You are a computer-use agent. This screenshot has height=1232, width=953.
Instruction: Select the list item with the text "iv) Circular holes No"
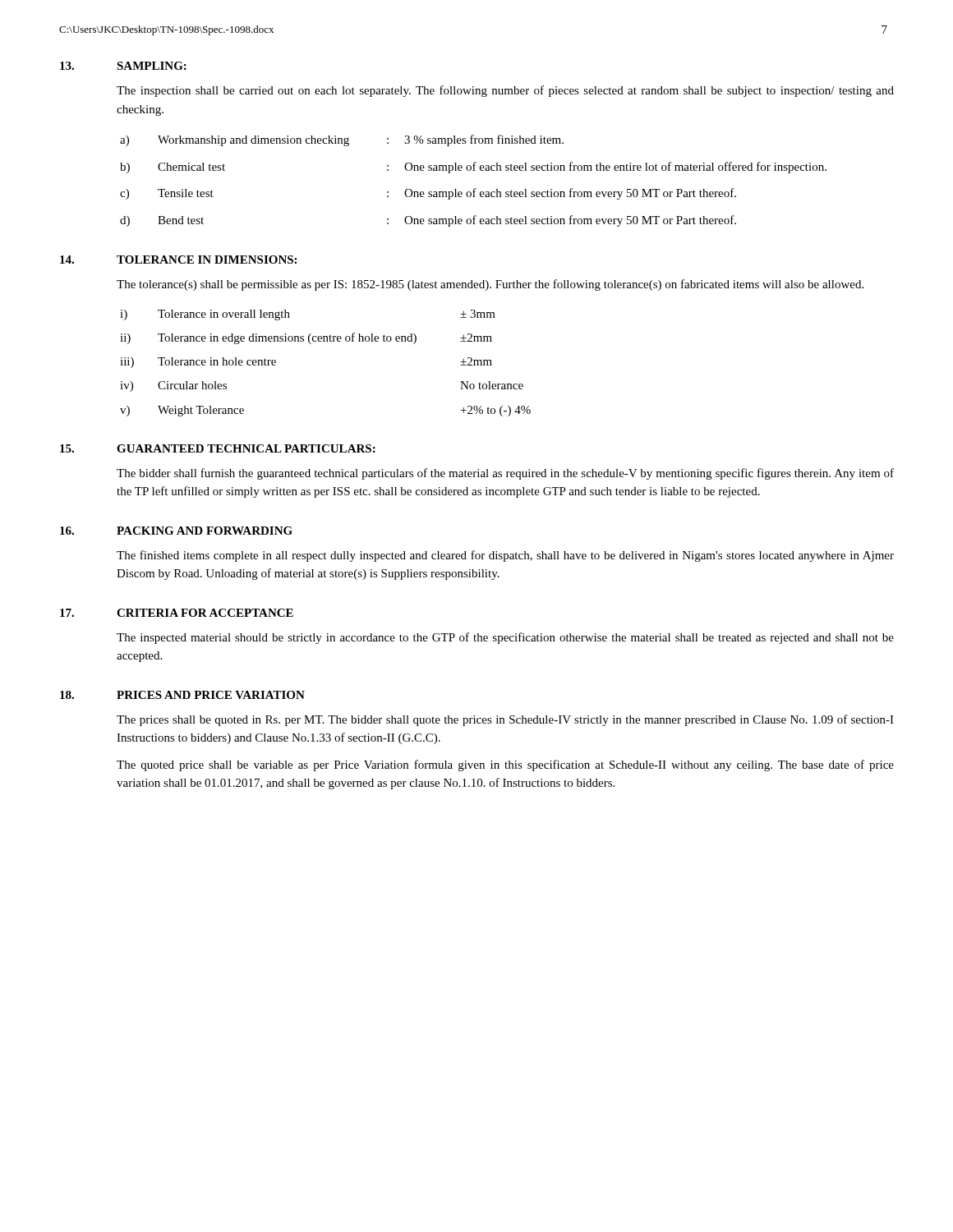coord(505,386)
